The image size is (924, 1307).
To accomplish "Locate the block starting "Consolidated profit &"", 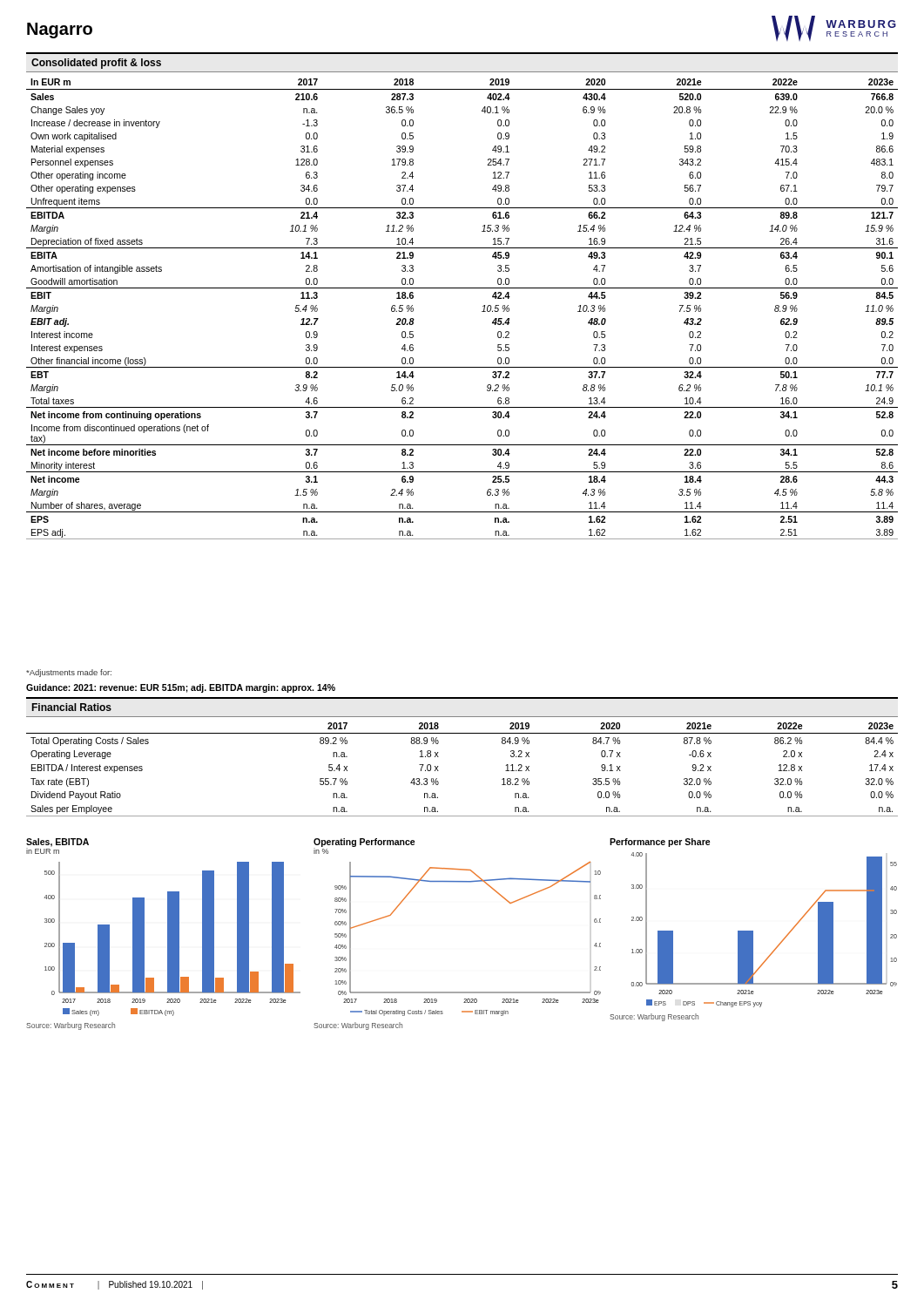I will tap(96, 63).
